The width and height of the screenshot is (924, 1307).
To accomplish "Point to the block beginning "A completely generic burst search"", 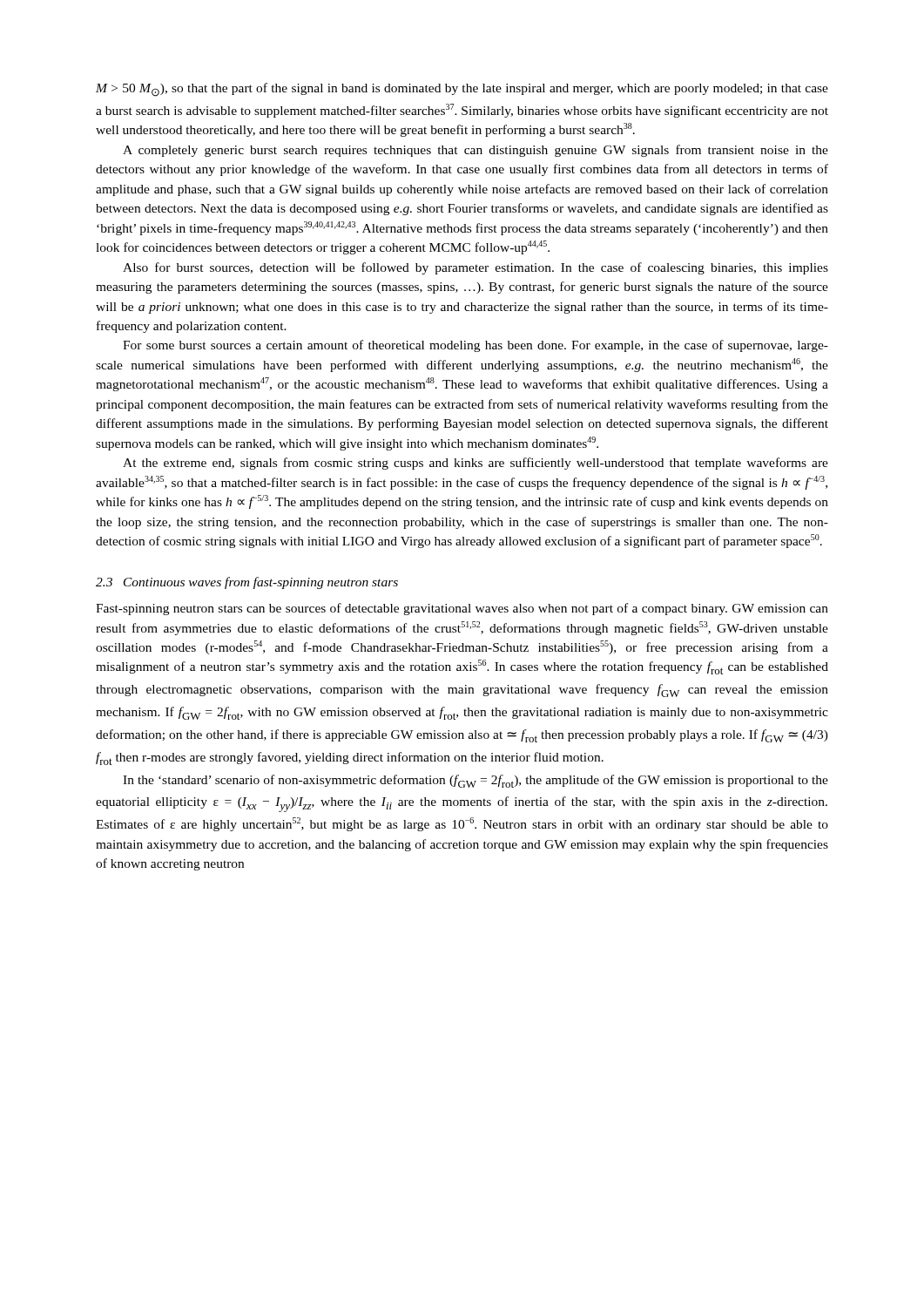I will click(462, 199).
